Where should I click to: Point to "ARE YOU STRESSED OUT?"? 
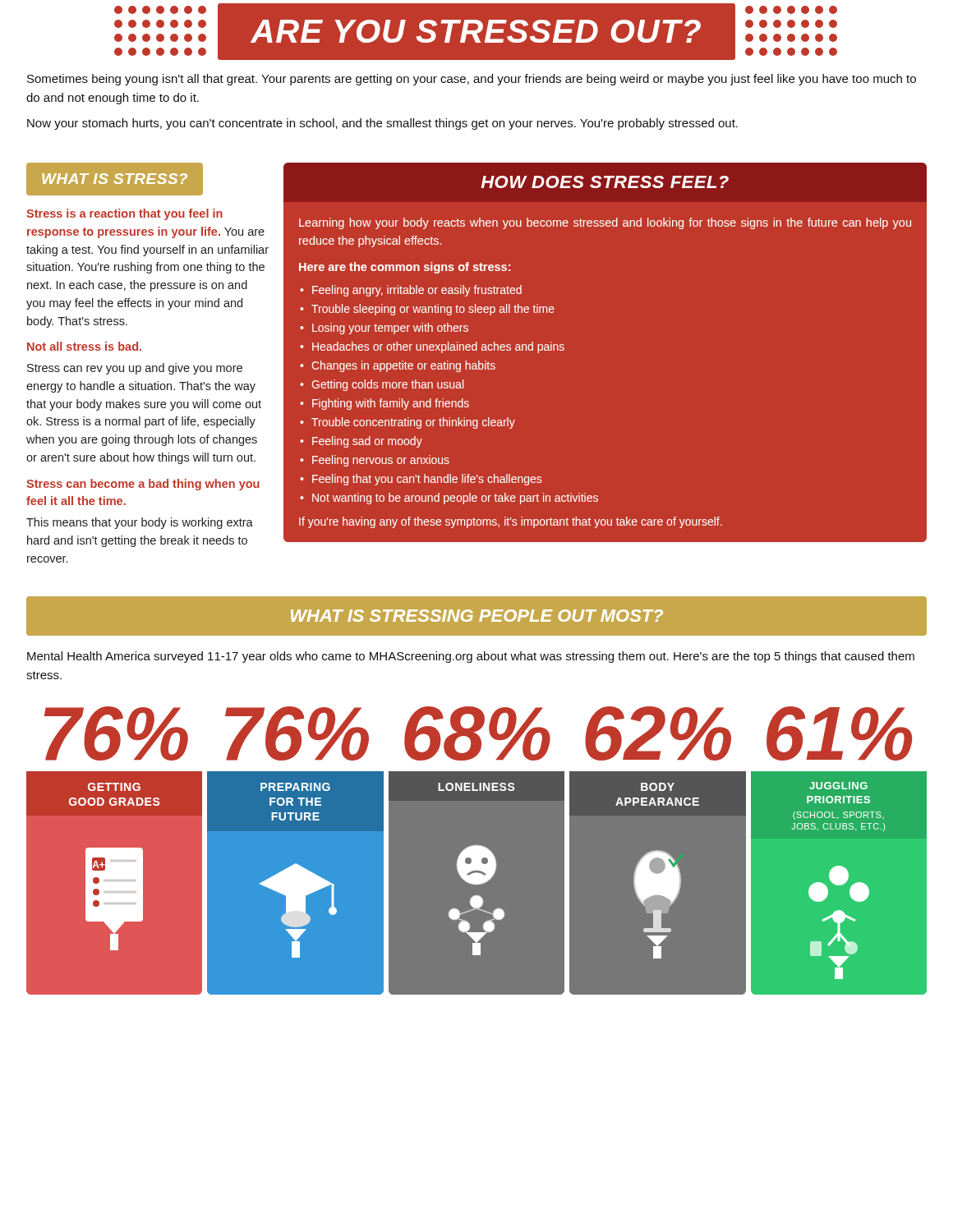pyautogui.click(x=476, y=31)
